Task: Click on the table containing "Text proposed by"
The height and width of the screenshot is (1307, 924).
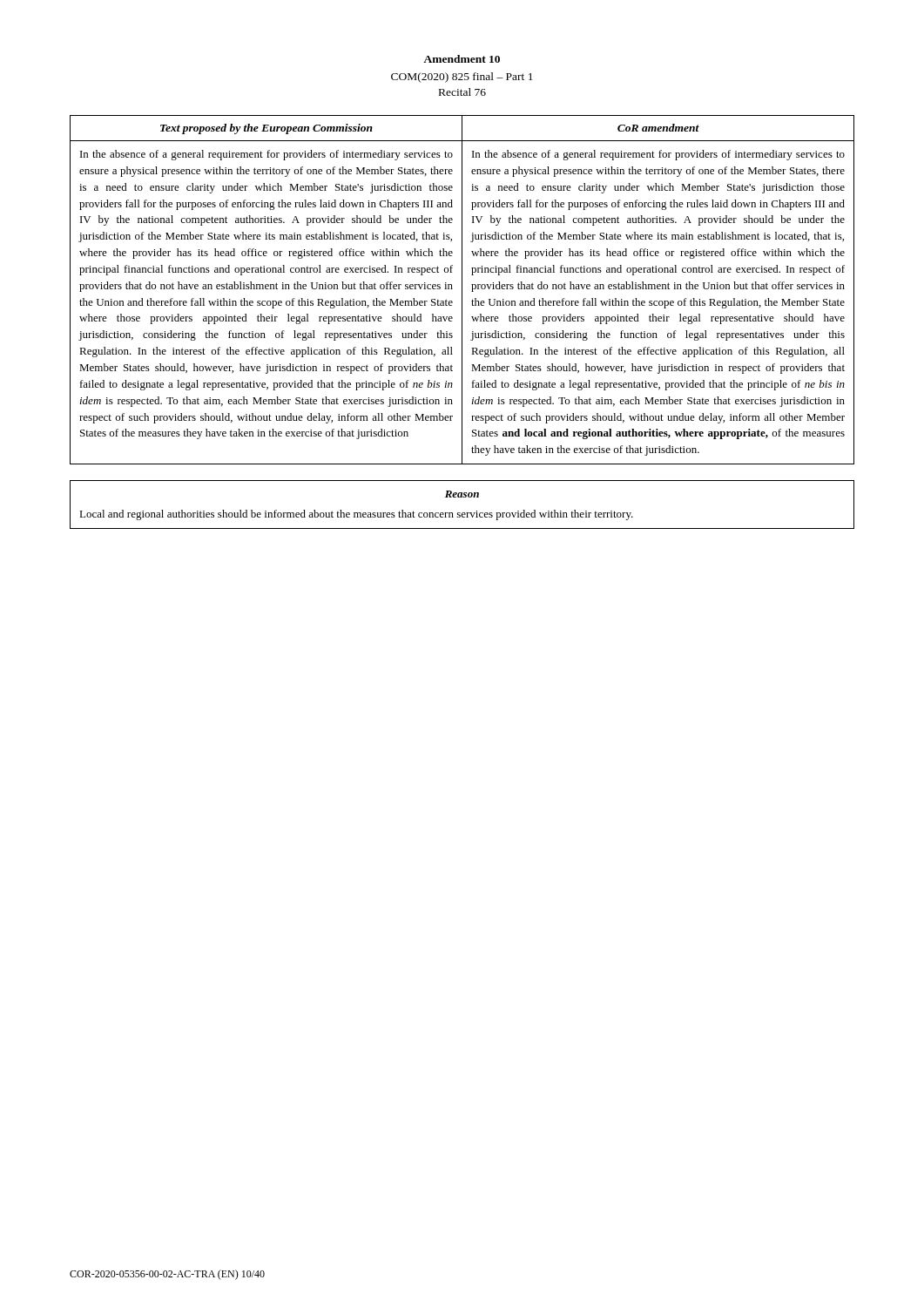Action: [462, 290]
